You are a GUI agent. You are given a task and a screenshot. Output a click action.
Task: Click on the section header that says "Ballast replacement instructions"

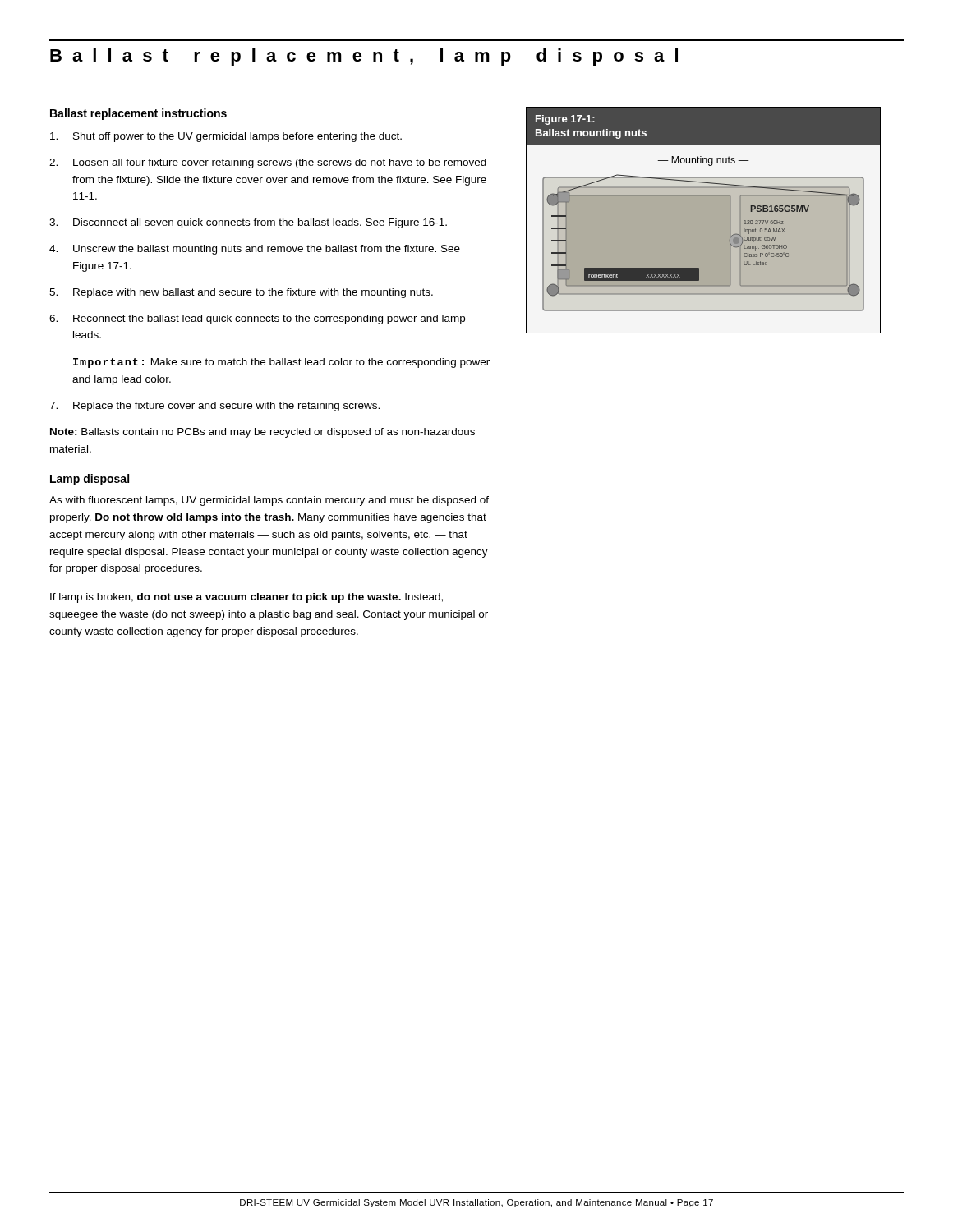click(138, 113)
